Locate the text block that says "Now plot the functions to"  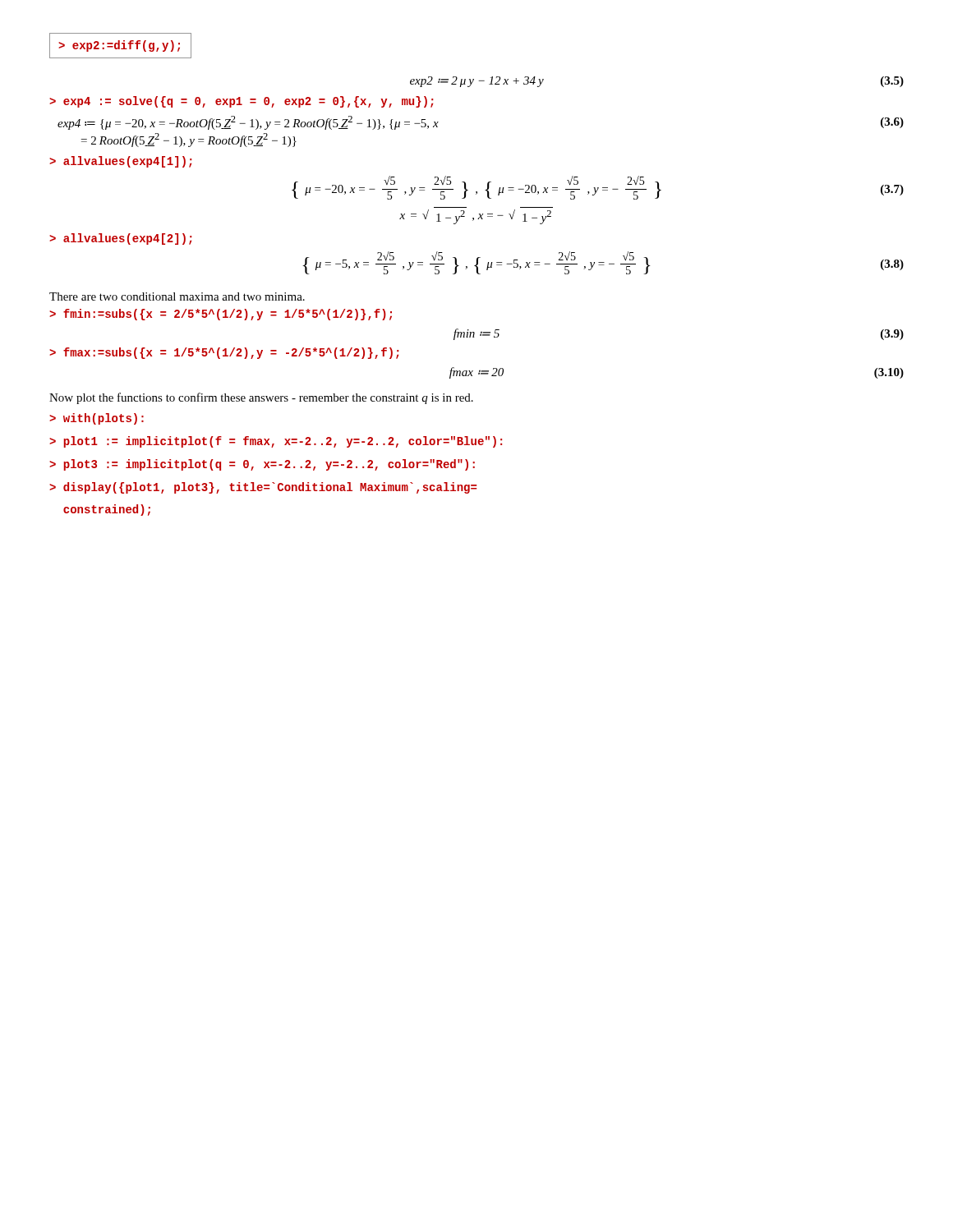point(261,398)
